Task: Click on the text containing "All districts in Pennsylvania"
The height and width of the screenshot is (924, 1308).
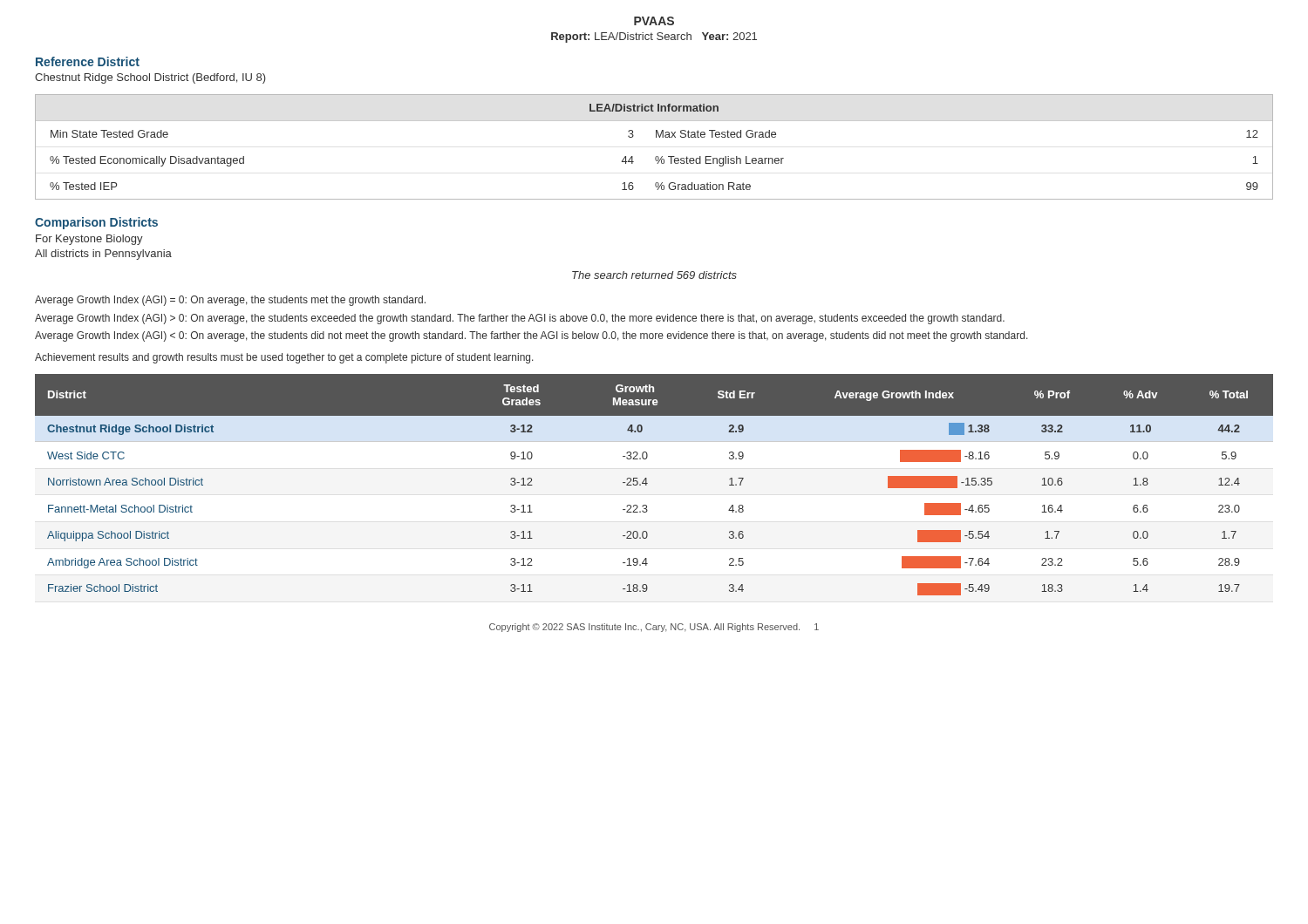Action: click(x=103, y=253)
